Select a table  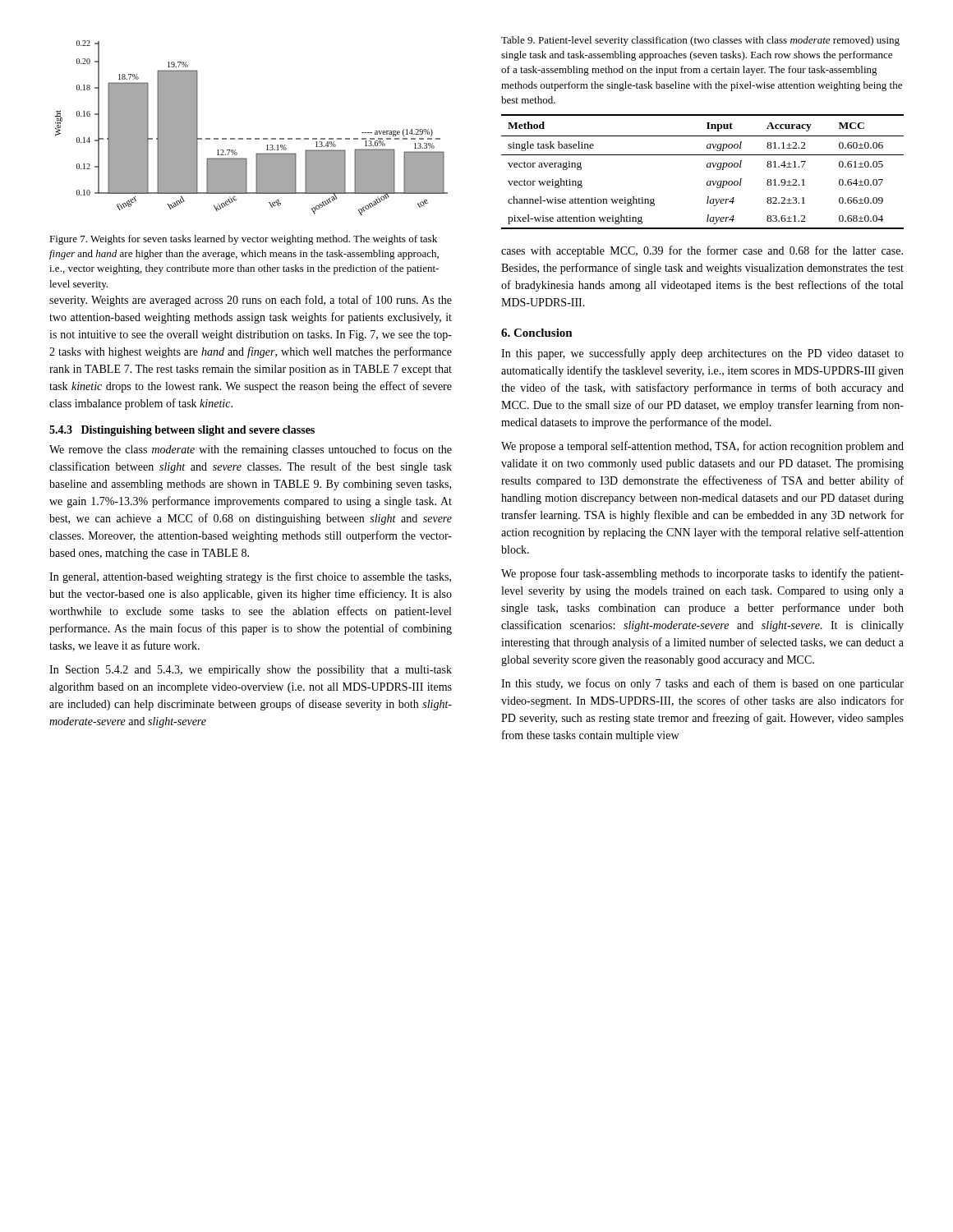[702, 172]
